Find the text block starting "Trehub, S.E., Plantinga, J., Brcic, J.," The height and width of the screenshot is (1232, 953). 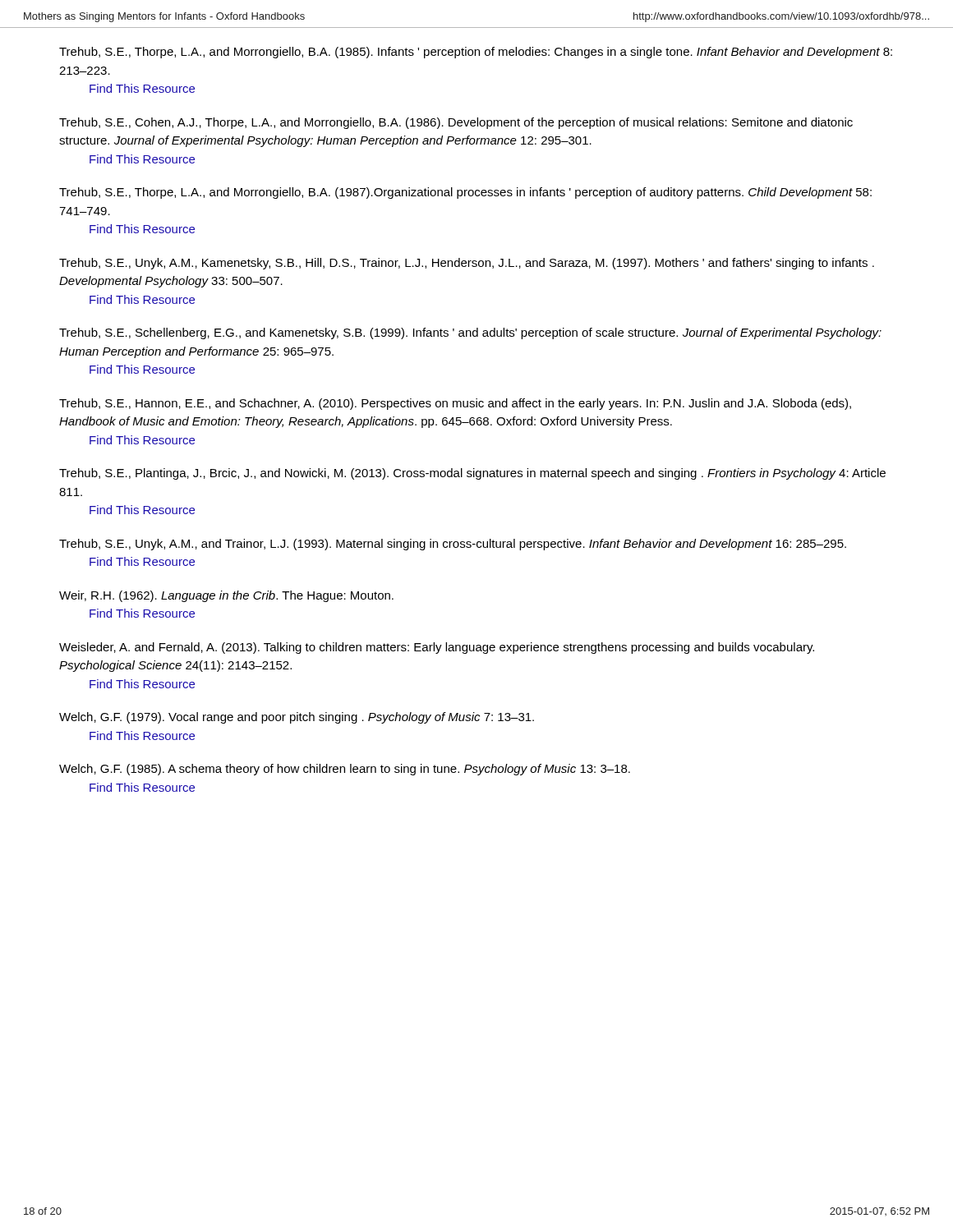(x=472, y=474)
